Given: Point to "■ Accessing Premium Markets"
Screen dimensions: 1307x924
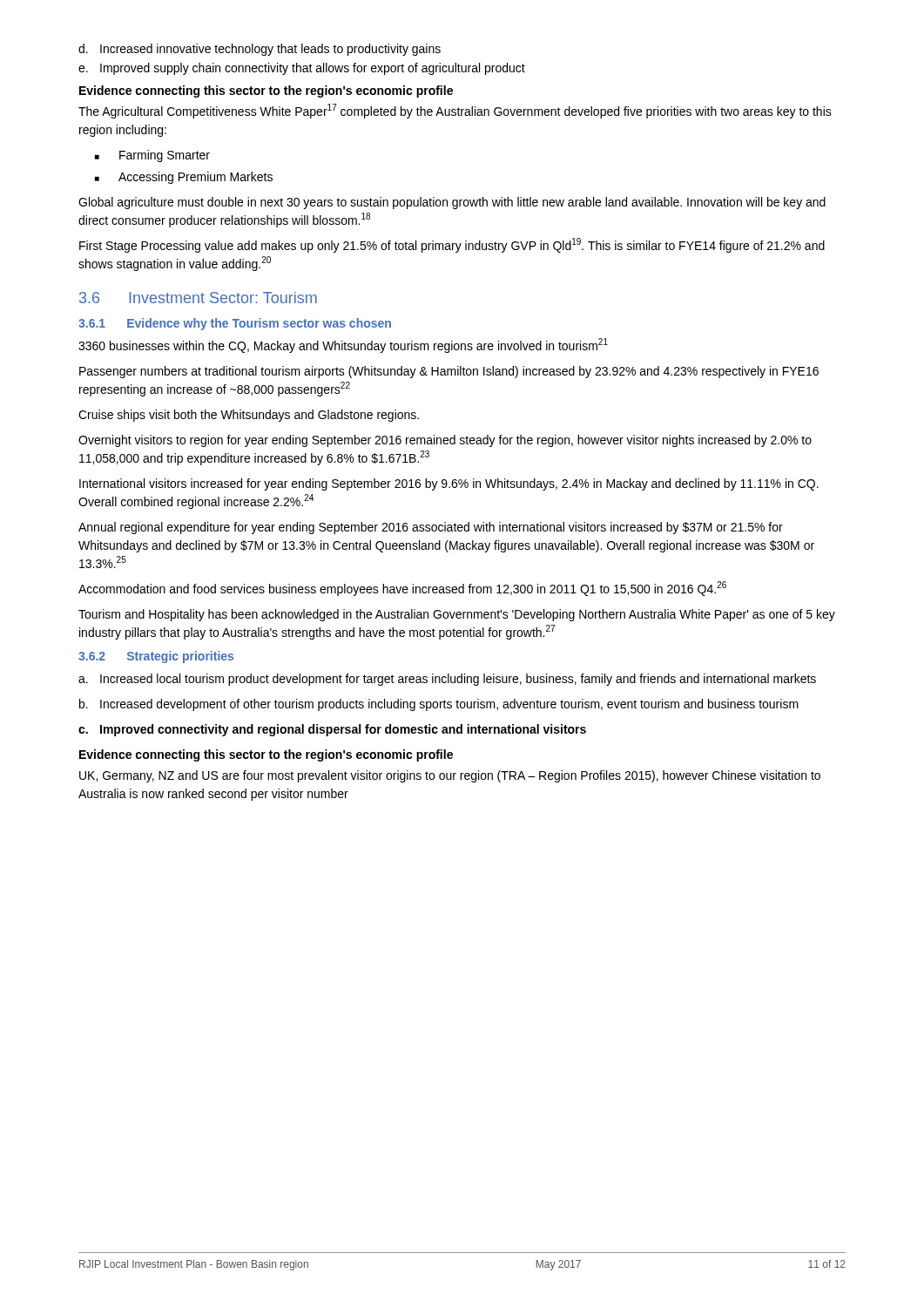Looking at the screenshot, I should [176, 177].
